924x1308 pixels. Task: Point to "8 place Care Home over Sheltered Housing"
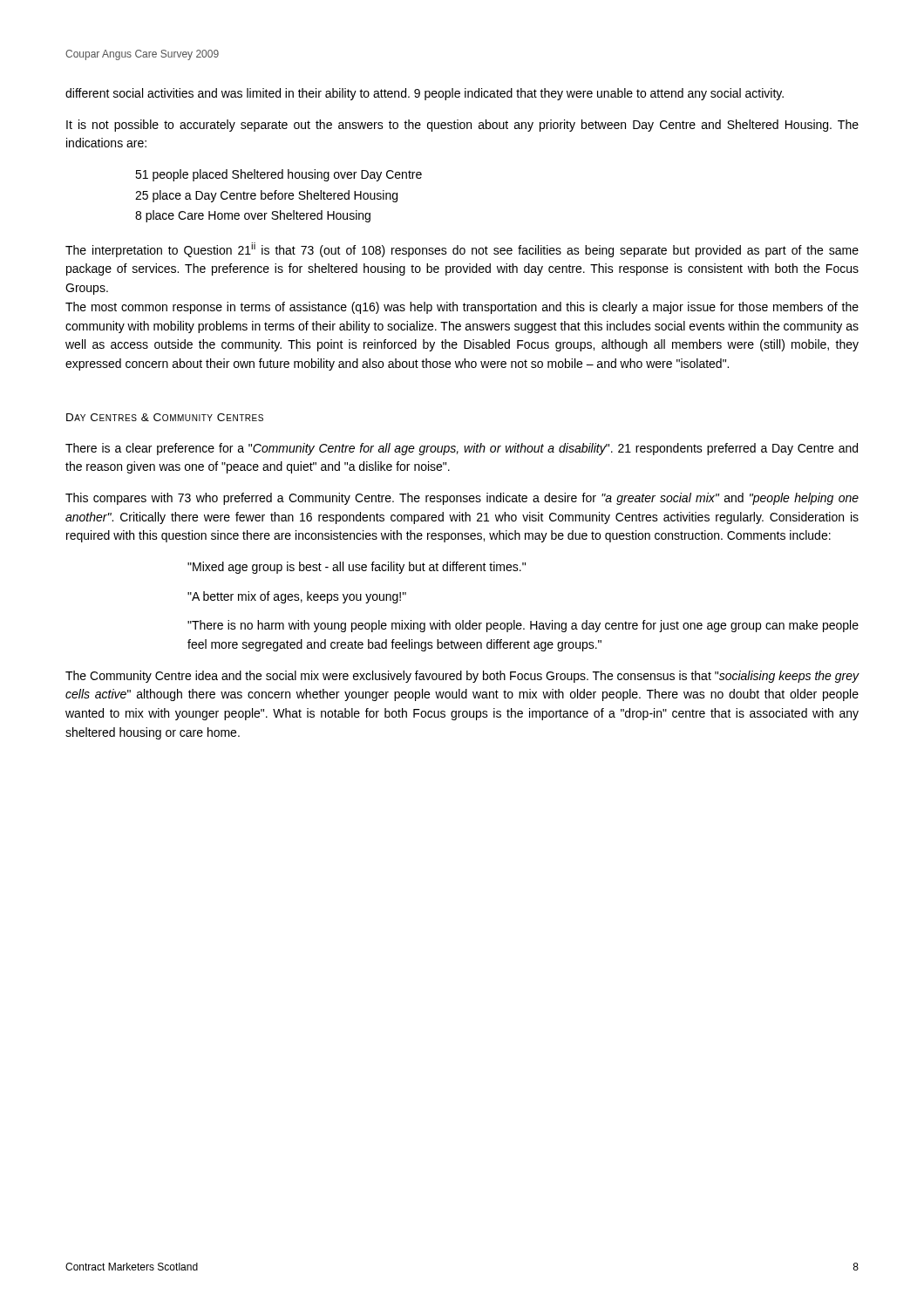253,216
